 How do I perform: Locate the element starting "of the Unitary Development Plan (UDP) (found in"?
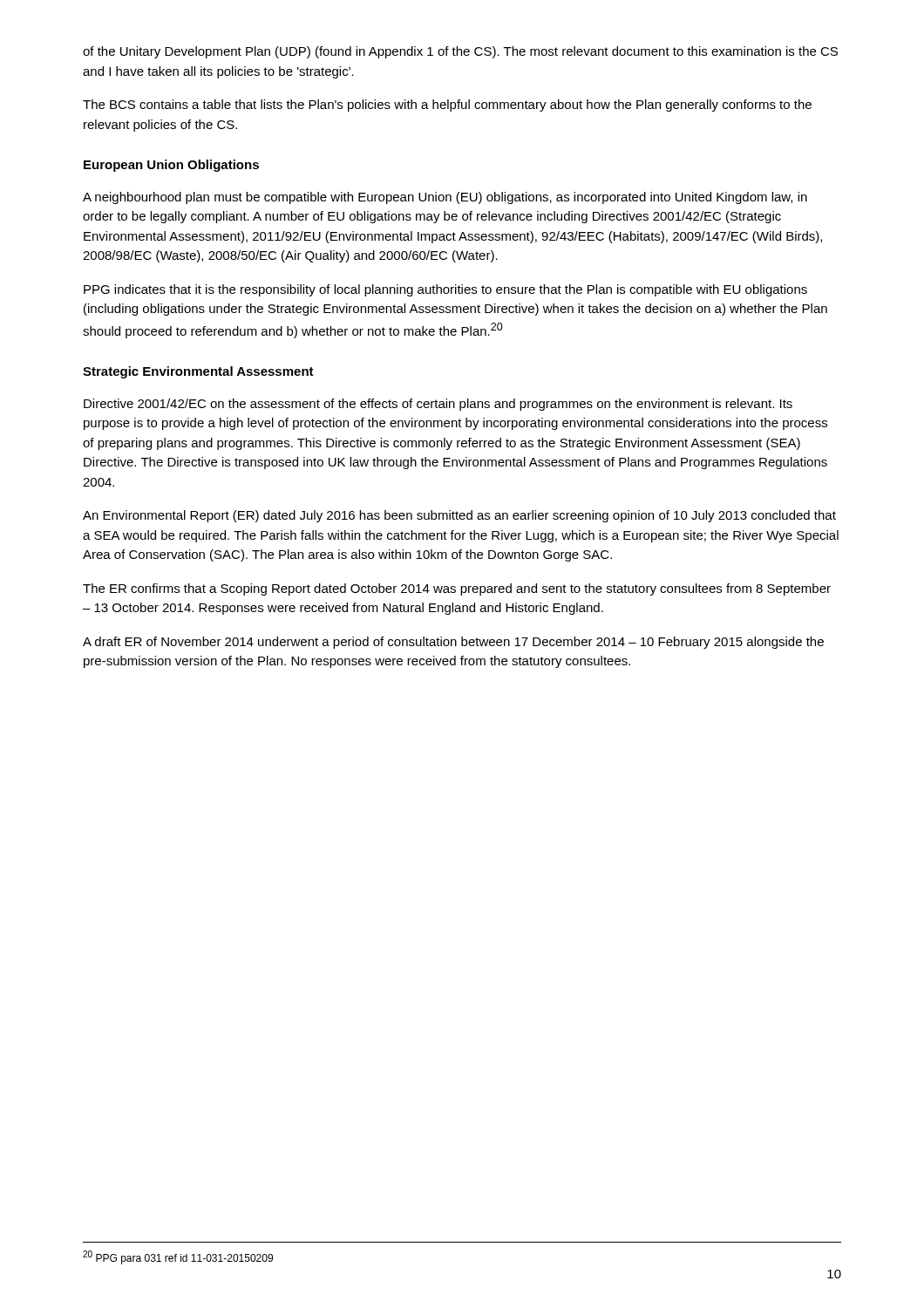(462, 61)
